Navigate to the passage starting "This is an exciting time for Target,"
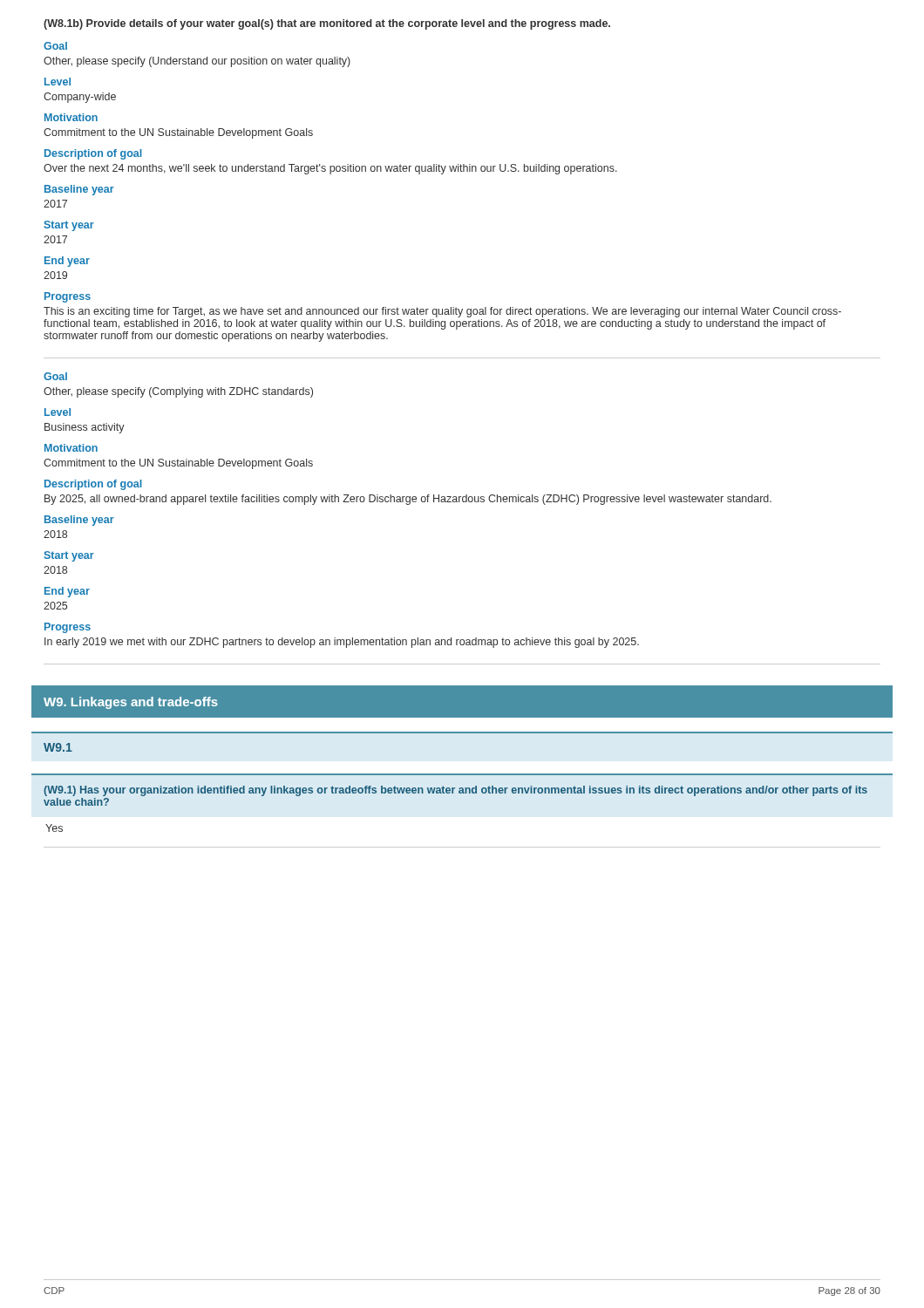 coord(443,323)
